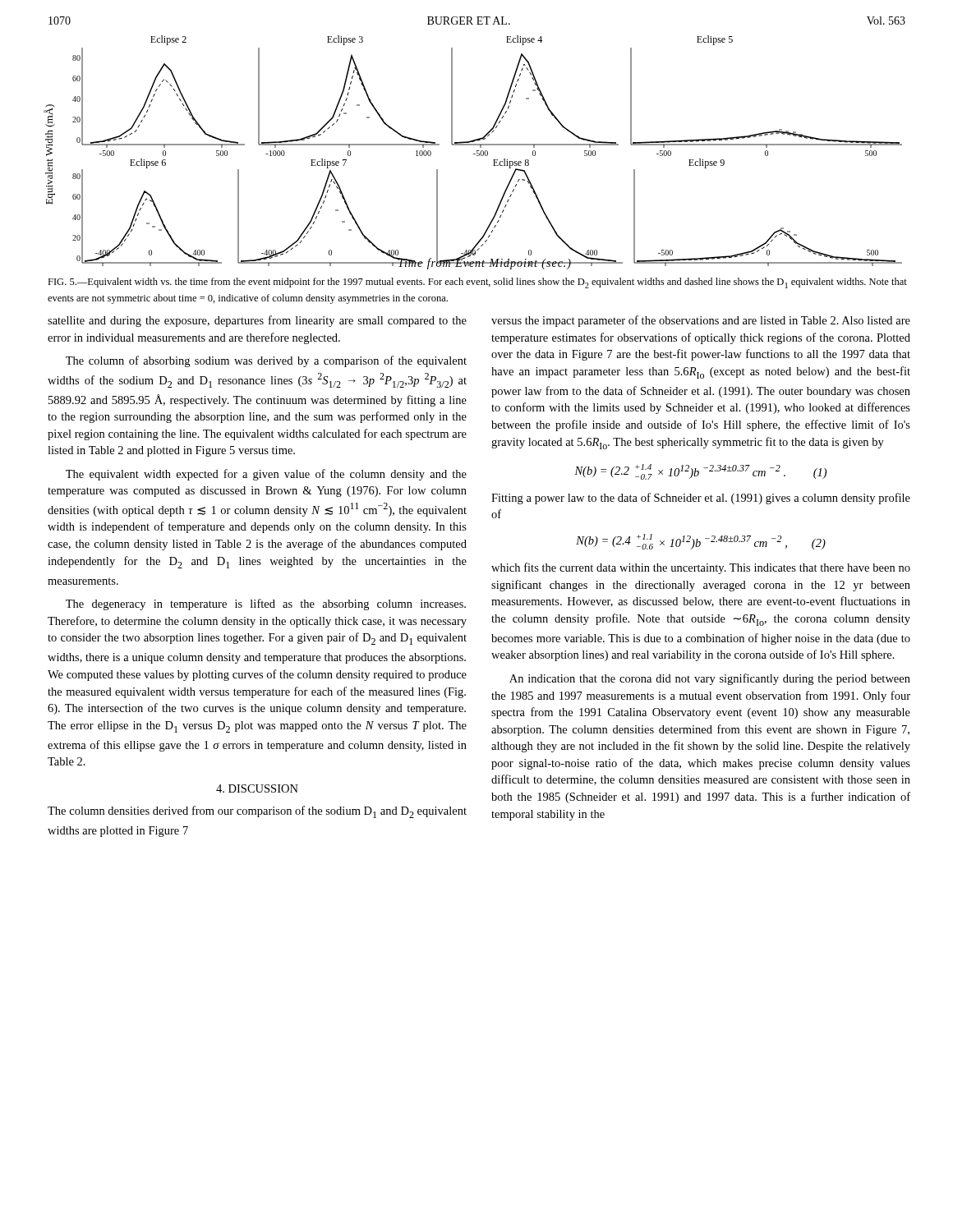
Task: Find the text starting "N(b) = (2.4+1.1−0.6× 1012)b −2.48±0.37 cm −2"
Action: 701,541
